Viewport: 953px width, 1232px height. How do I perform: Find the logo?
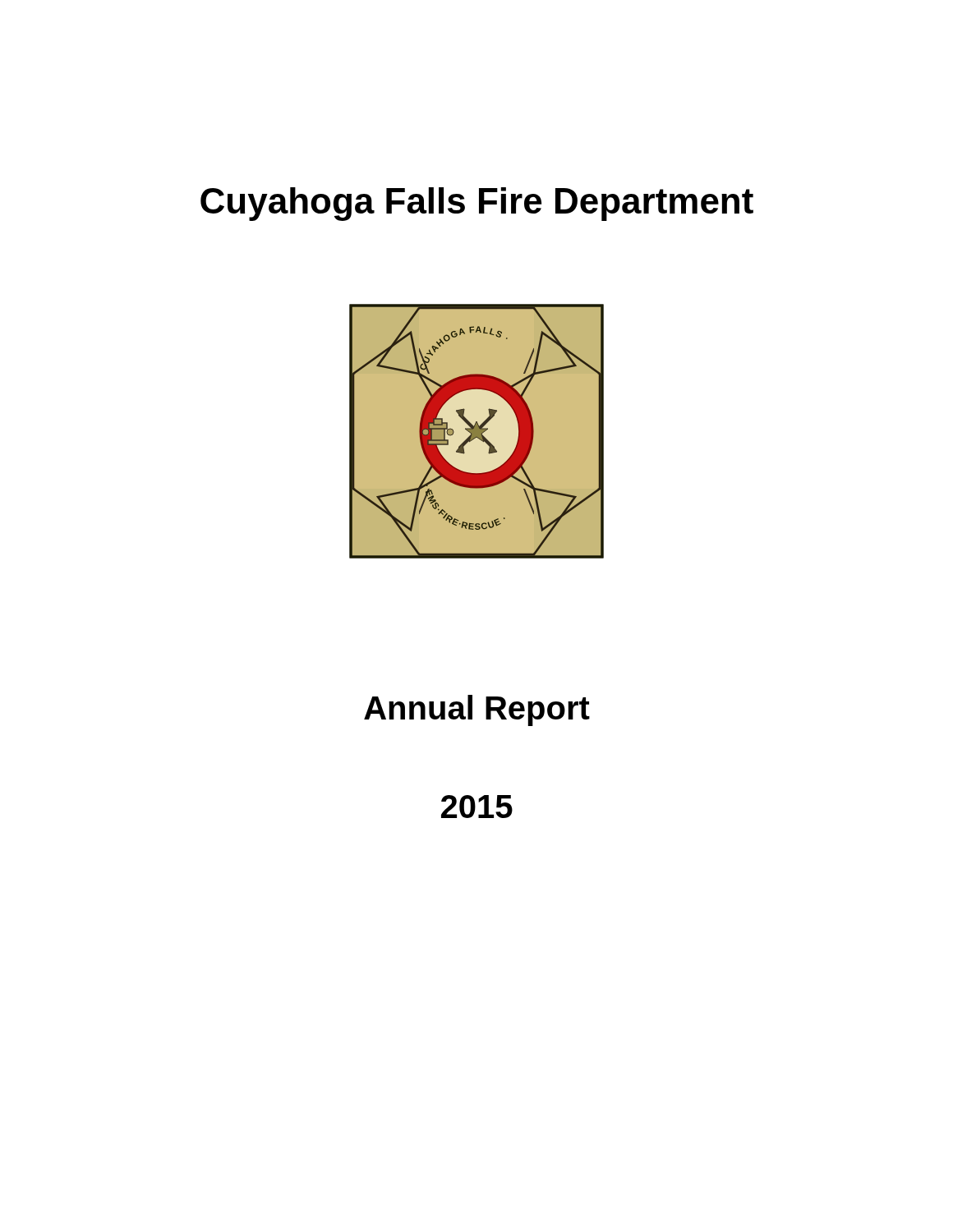pos(476,433)
